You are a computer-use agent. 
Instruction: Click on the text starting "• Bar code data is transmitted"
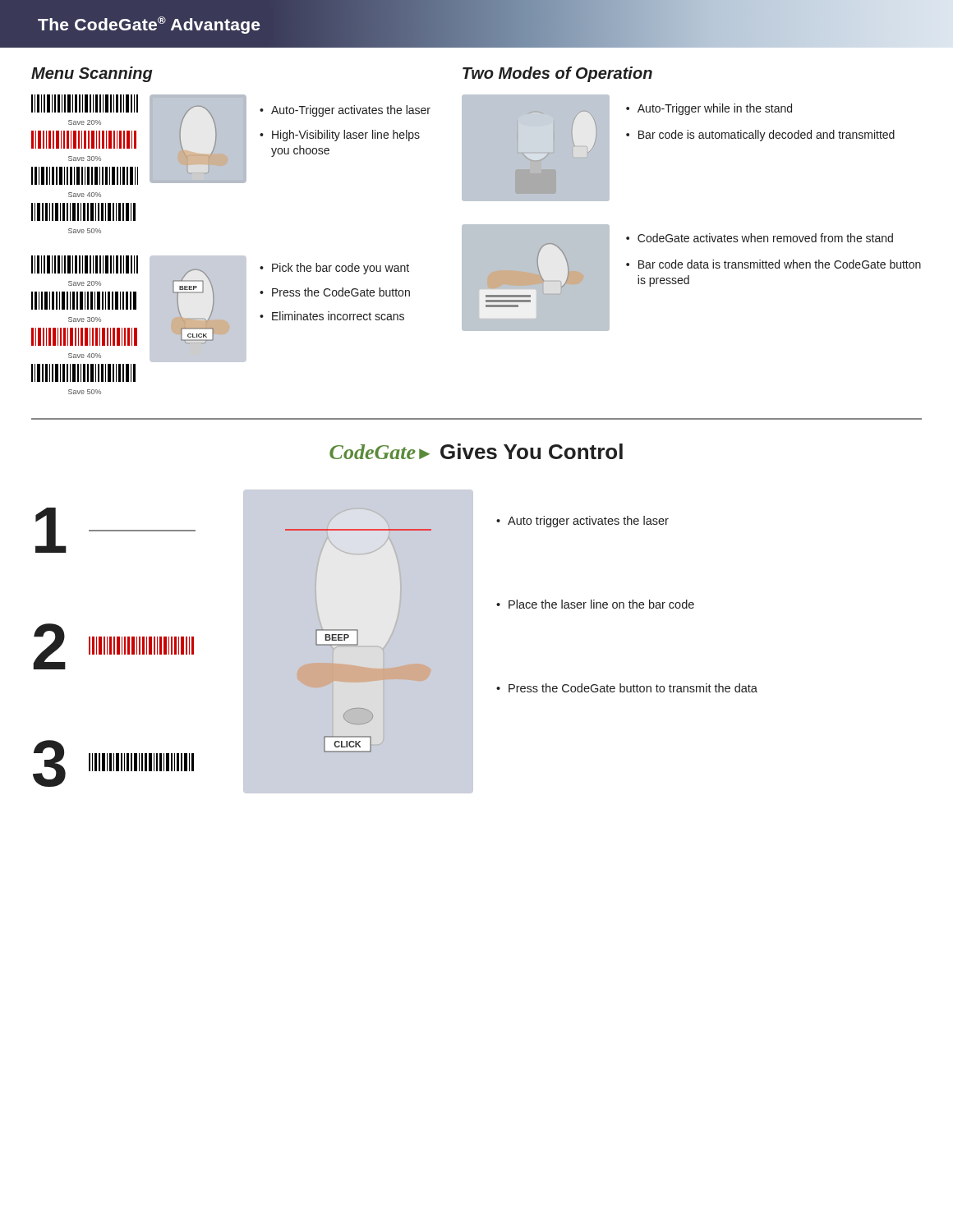774,272
